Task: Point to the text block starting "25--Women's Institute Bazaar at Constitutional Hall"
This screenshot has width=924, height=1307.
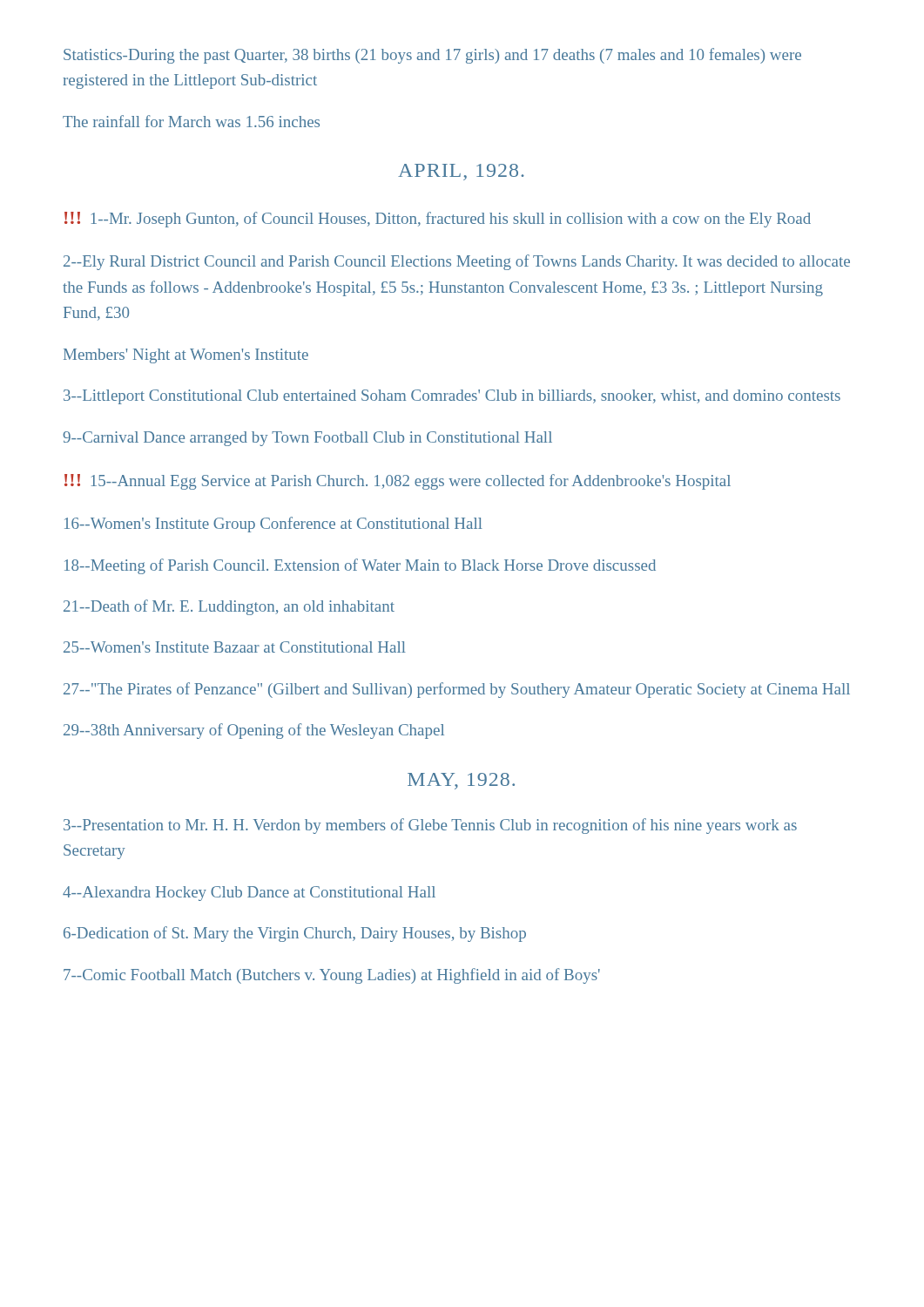Action: (234, 647)
